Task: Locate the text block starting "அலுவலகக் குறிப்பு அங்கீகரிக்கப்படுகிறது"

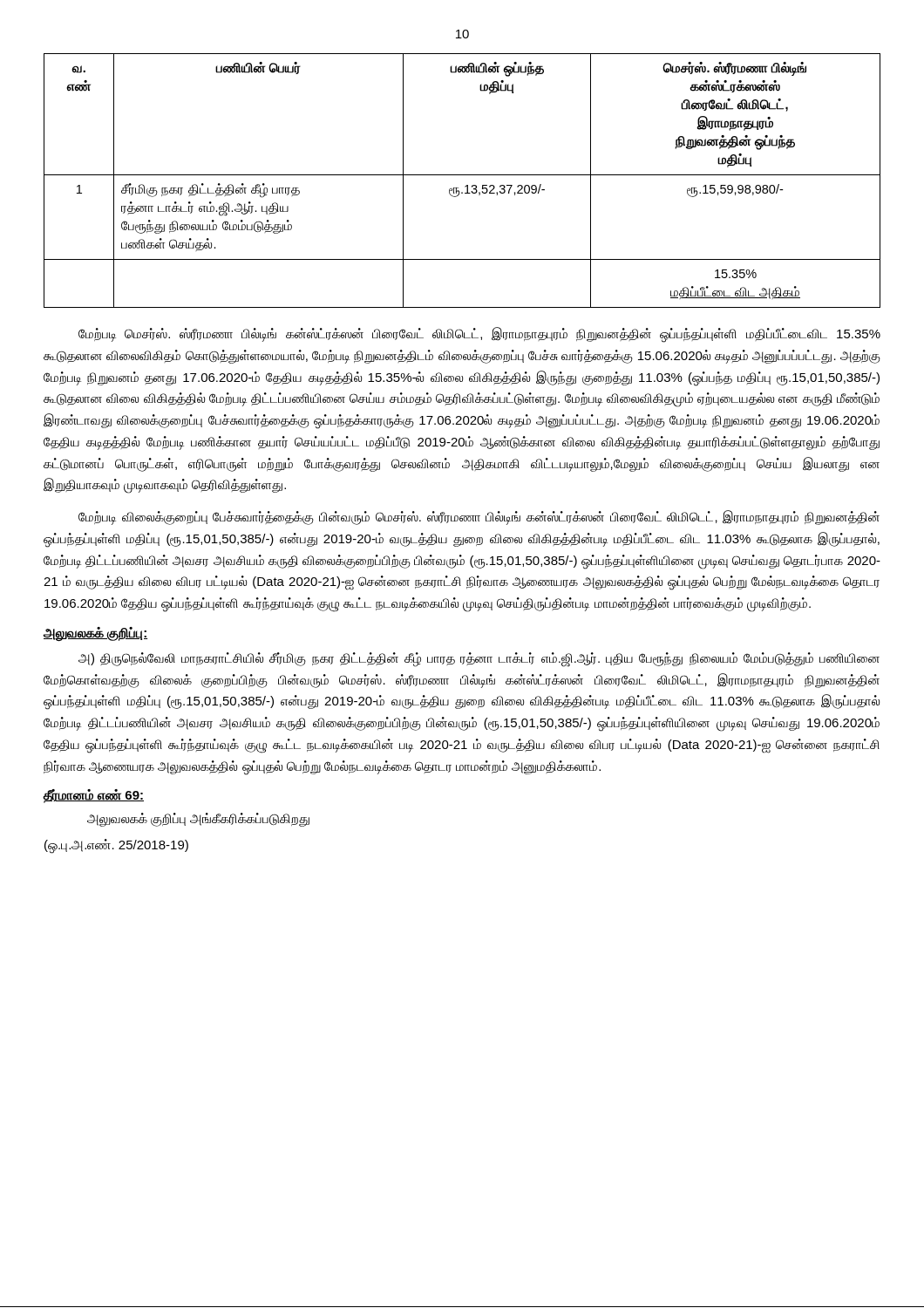Action: pyautogui.click(x=199, y=819)
